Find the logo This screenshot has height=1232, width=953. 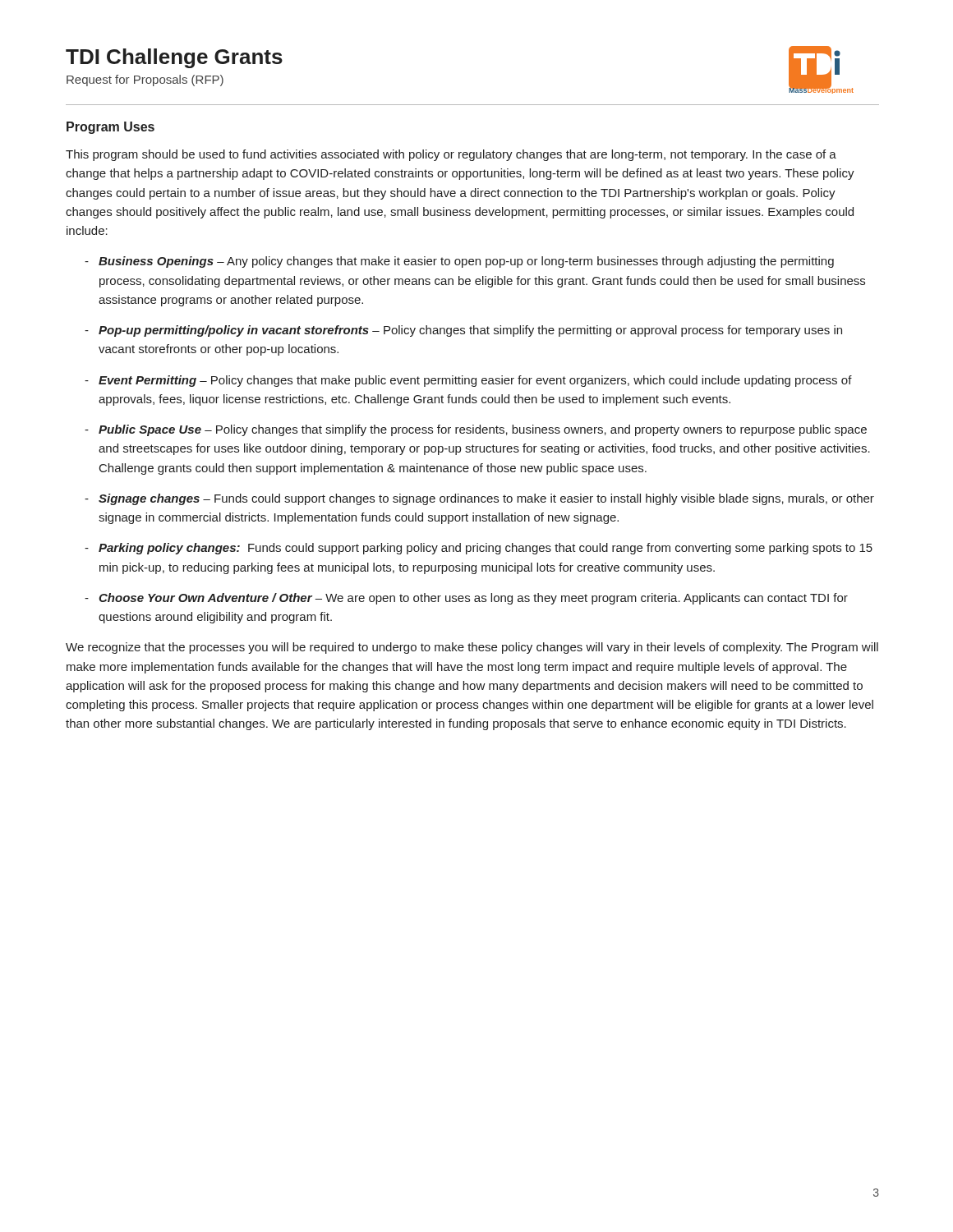[834, 71]
